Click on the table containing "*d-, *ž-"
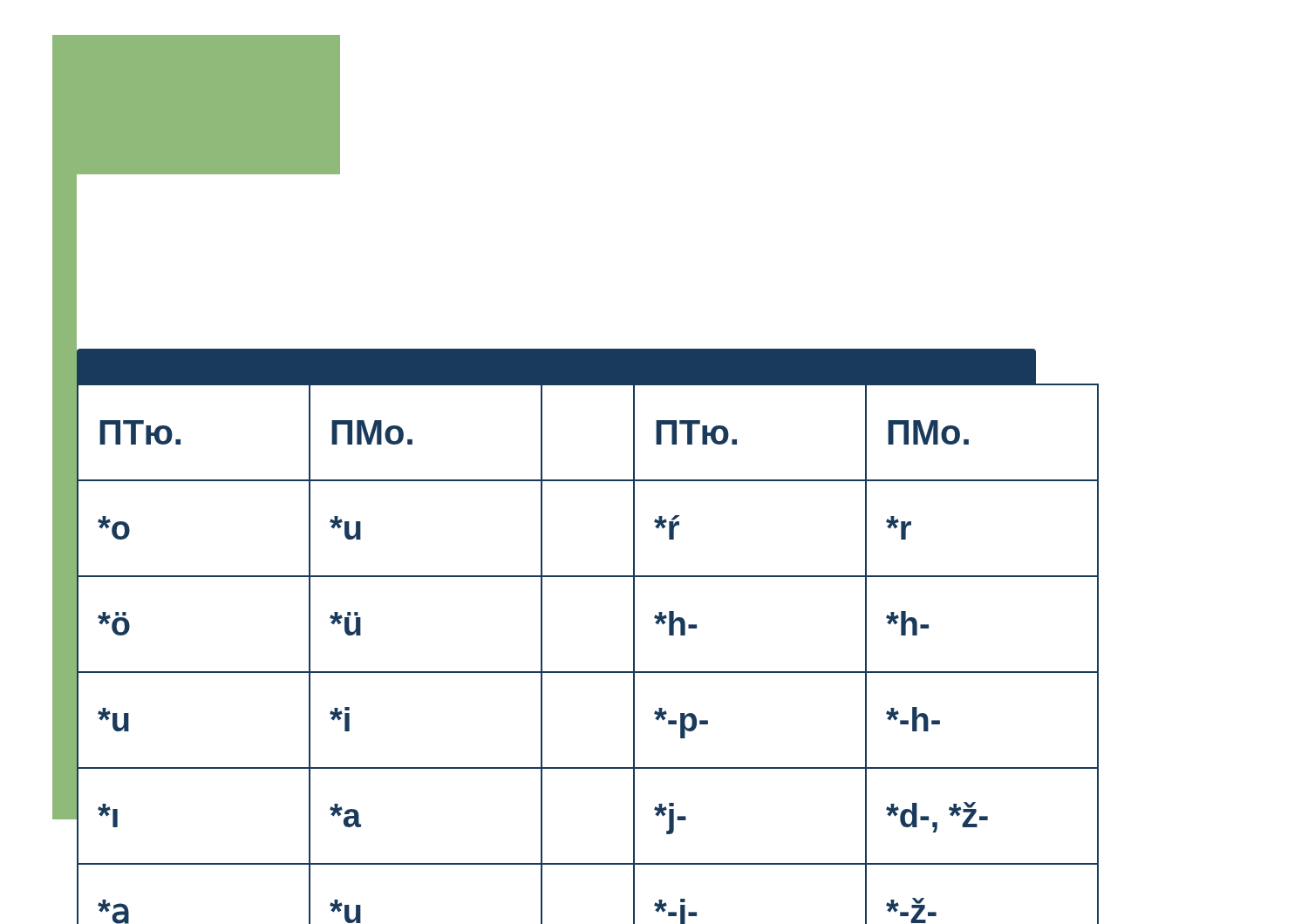Viewport: 1308px width, 924px height. 556,654
